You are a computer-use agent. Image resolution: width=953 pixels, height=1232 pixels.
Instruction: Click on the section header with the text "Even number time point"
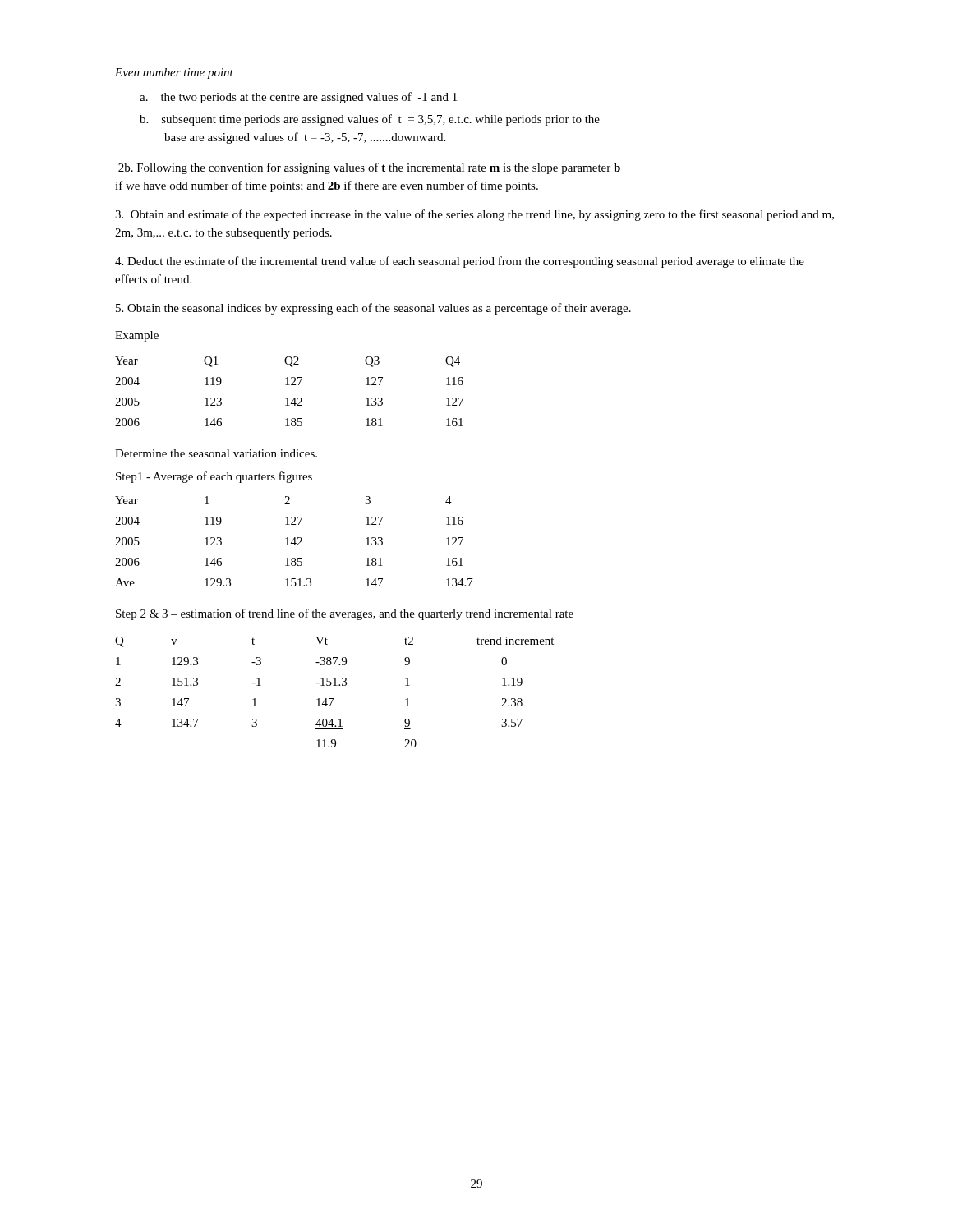click(174, 72)
